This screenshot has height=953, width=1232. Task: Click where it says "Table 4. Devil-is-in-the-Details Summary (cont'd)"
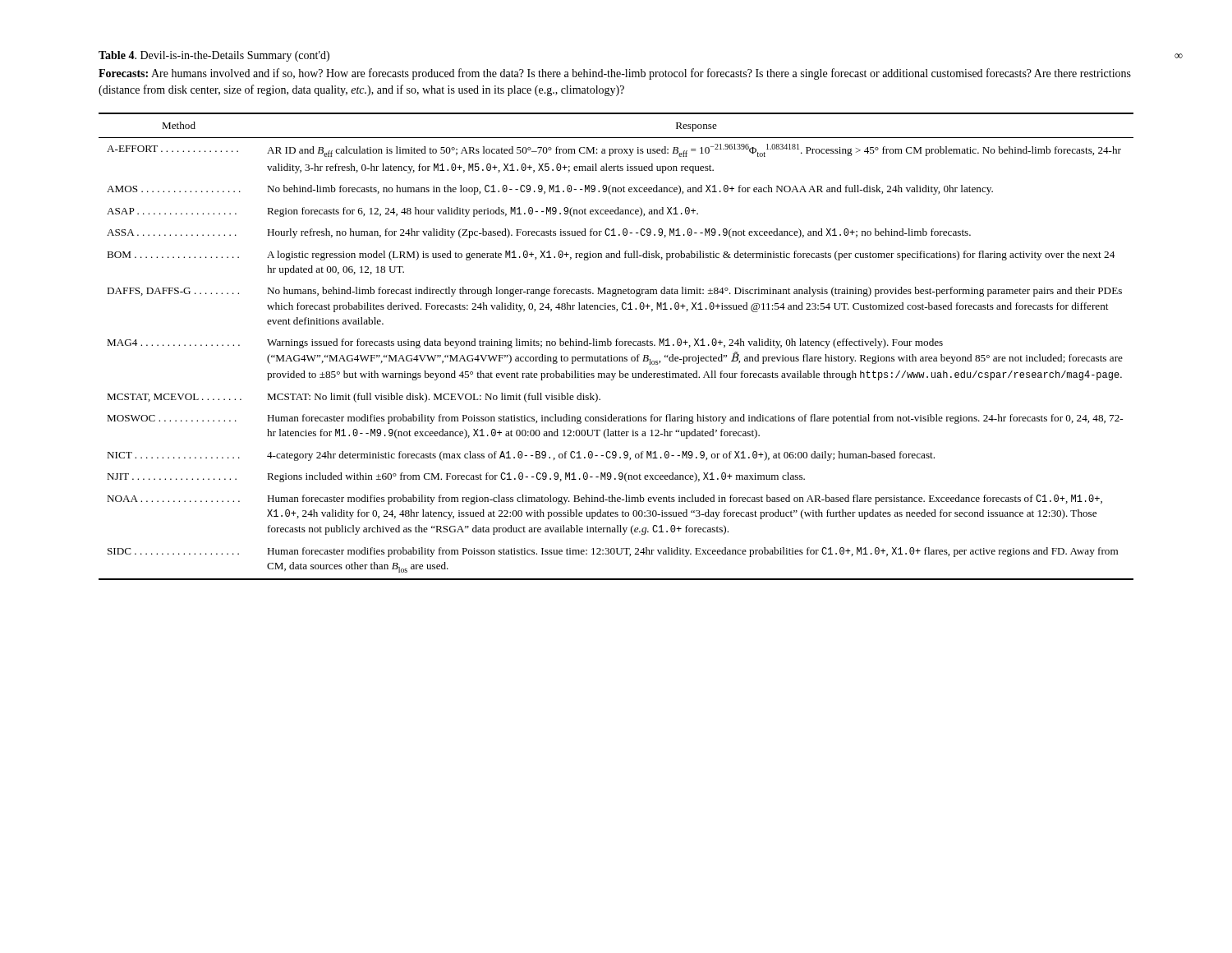pos(214,55)
